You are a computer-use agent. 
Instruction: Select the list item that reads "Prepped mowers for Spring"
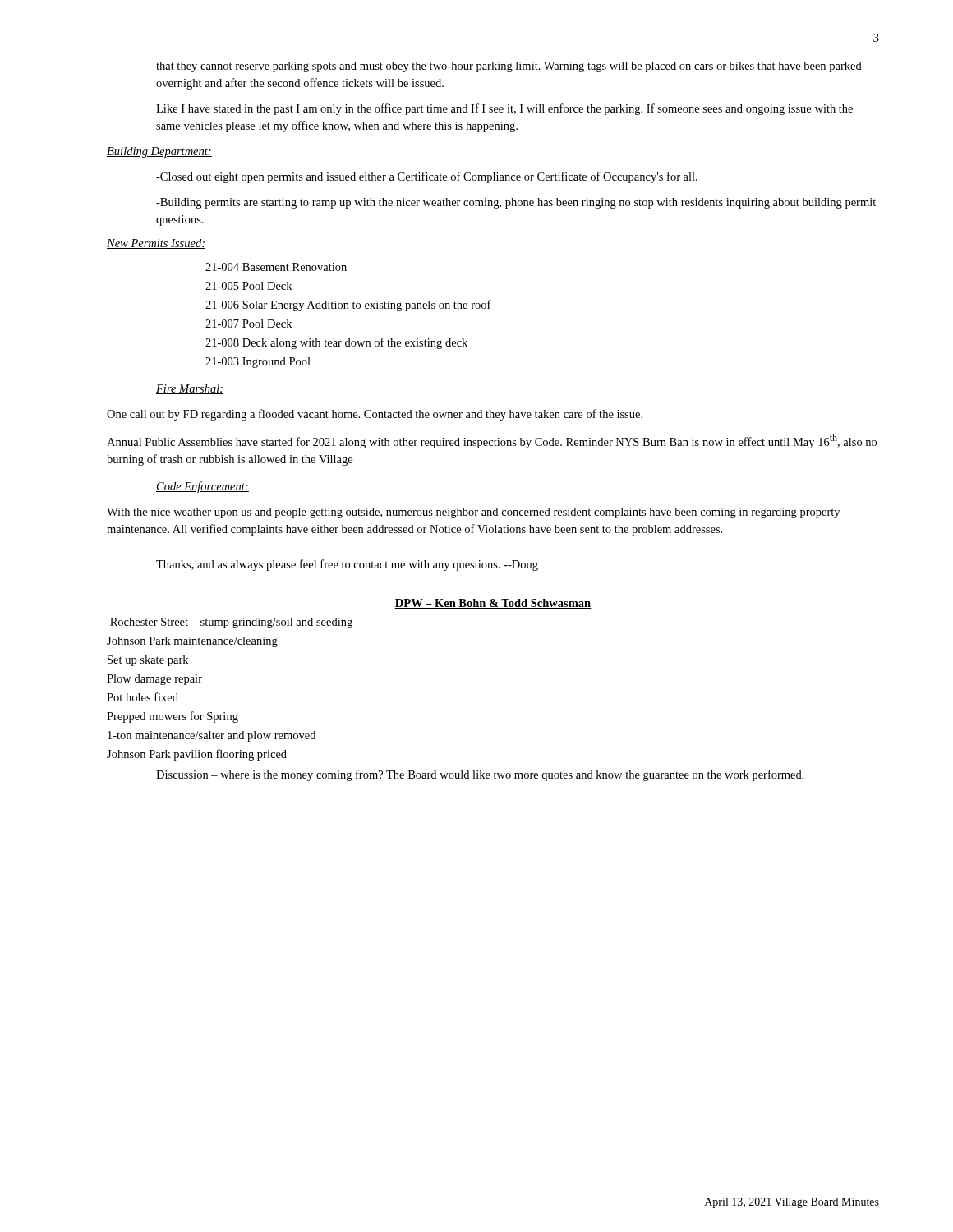tap(172, 716)
